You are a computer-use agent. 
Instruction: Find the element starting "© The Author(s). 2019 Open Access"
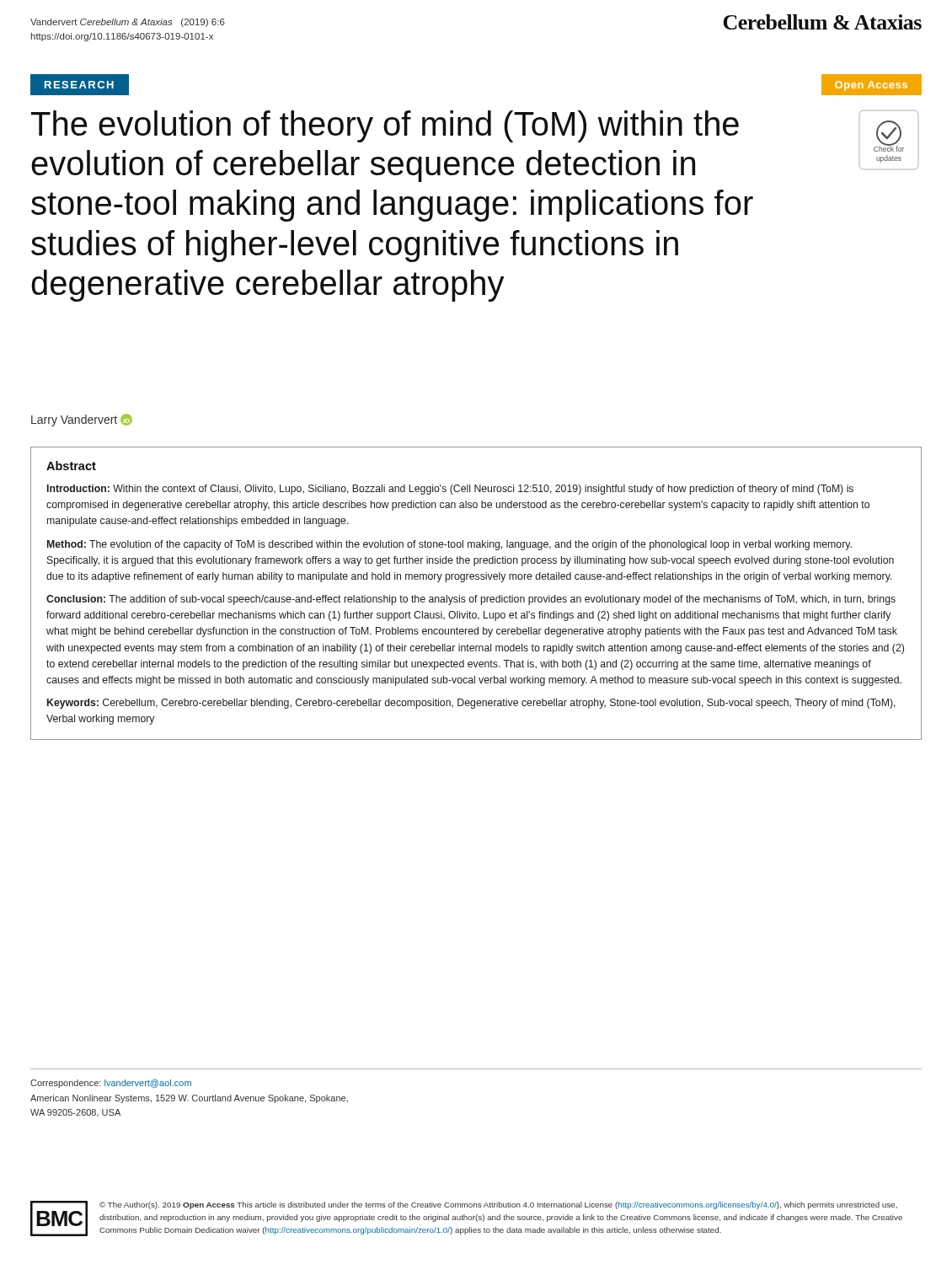(501, 1217)
